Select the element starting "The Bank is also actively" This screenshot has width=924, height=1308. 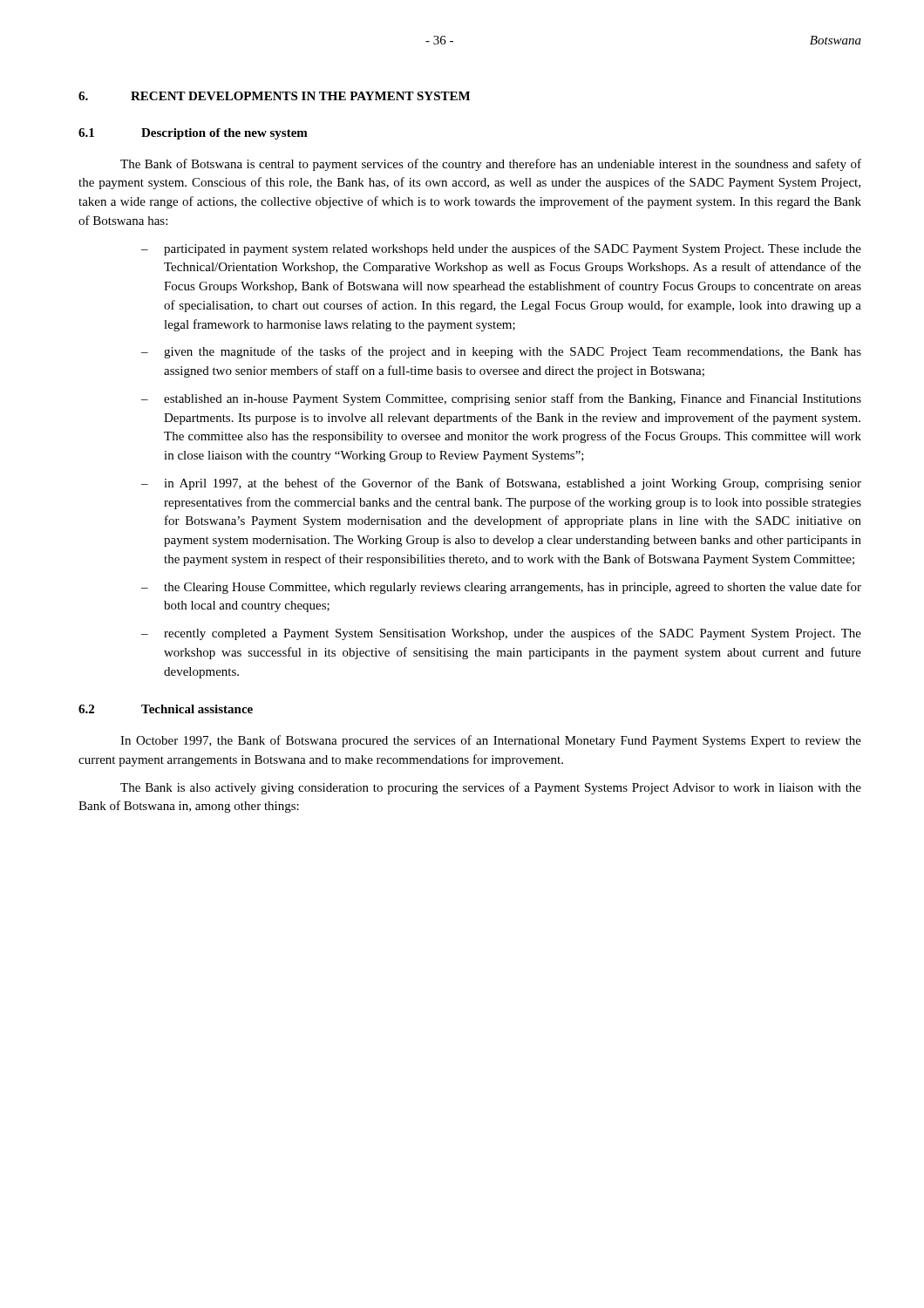click(x=470, y=796)
